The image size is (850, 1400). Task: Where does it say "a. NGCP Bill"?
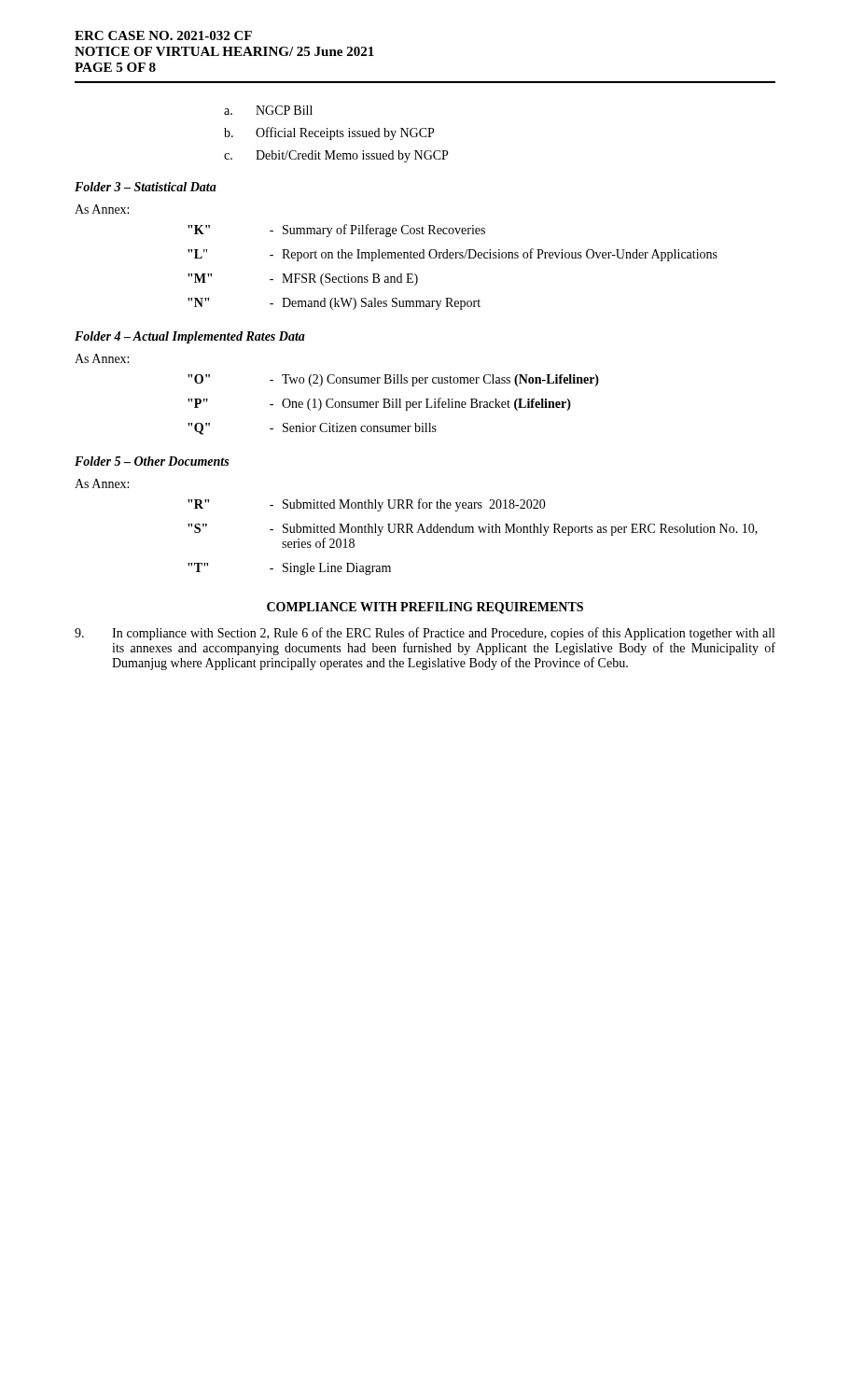268,110
